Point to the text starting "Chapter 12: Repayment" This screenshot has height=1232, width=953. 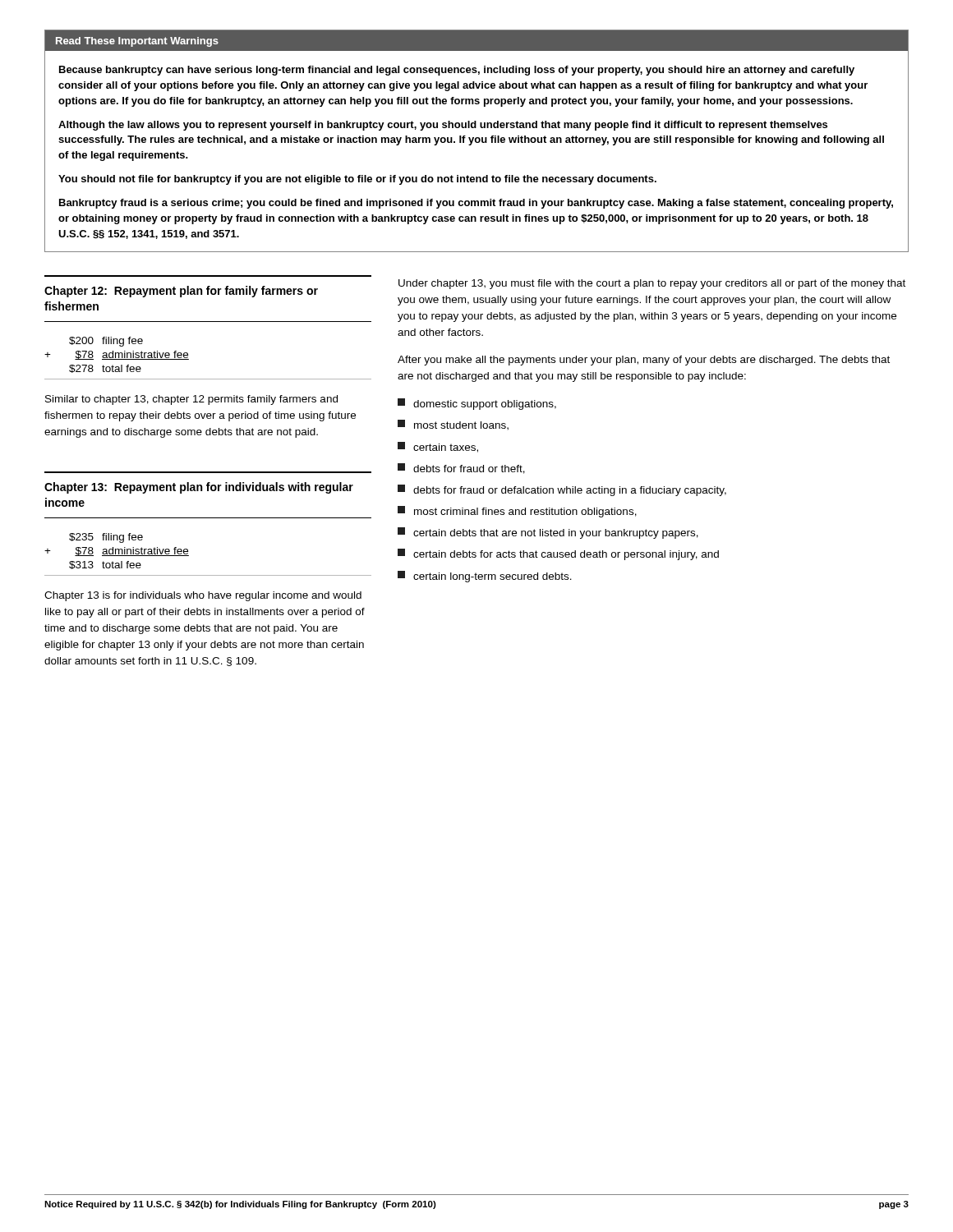click(208, 299)
